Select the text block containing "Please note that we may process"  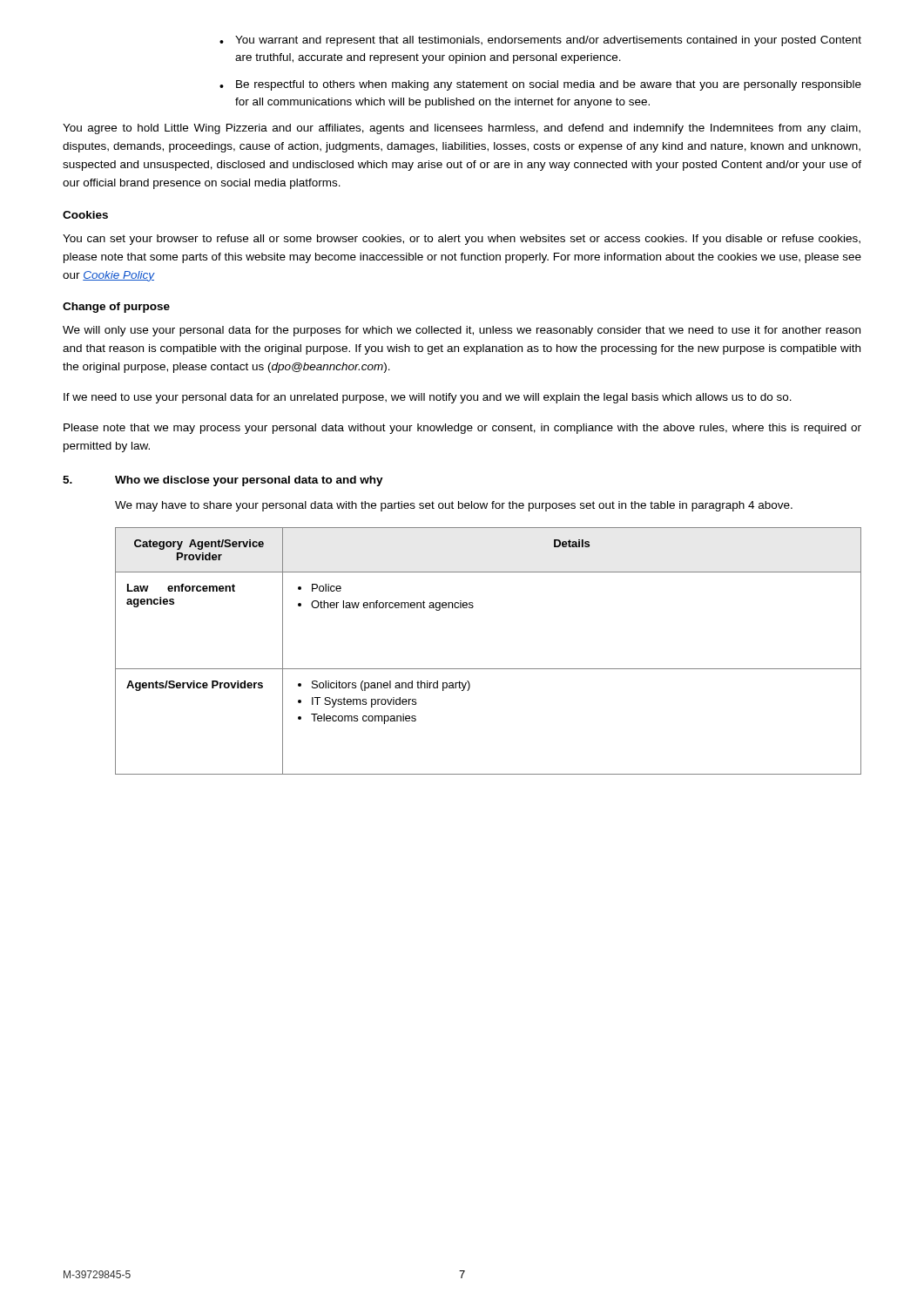tap(462, 437)
